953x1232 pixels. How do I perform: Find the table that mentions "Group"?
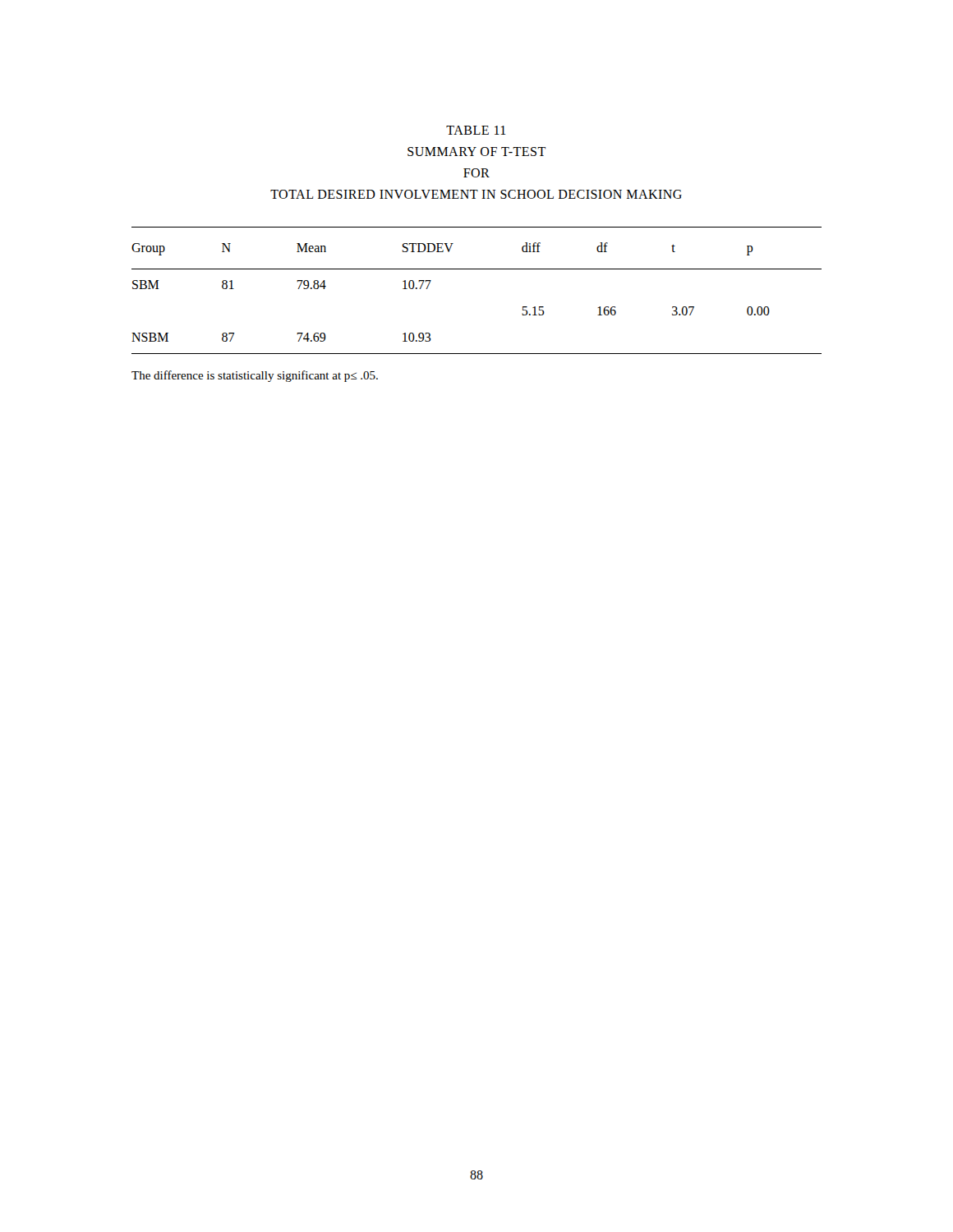tap(476, 290)
